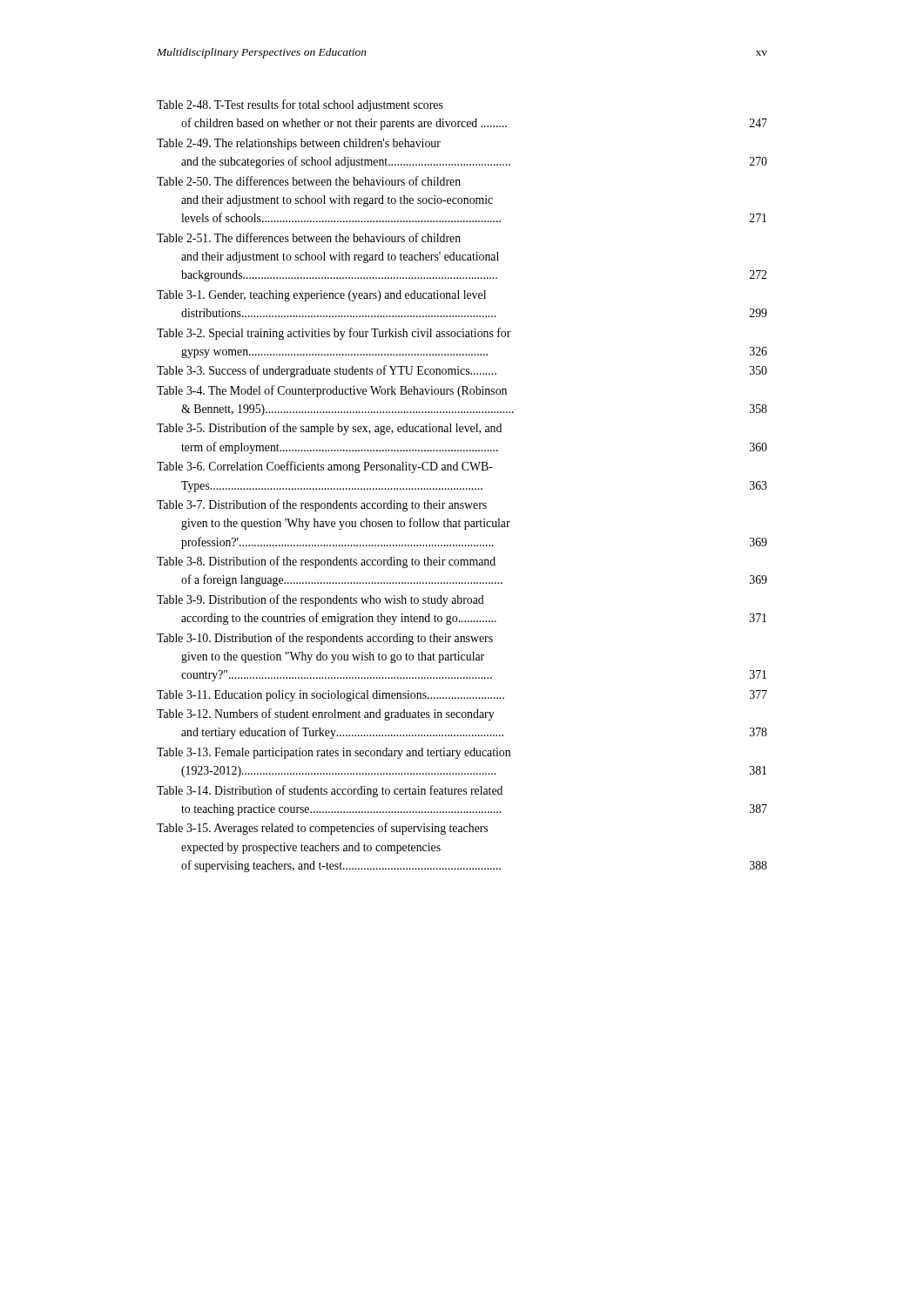This screenshot has height=1307, width=924.
Task: Click on the block starting "Table 2-51. The"
Action: [462, 257]
